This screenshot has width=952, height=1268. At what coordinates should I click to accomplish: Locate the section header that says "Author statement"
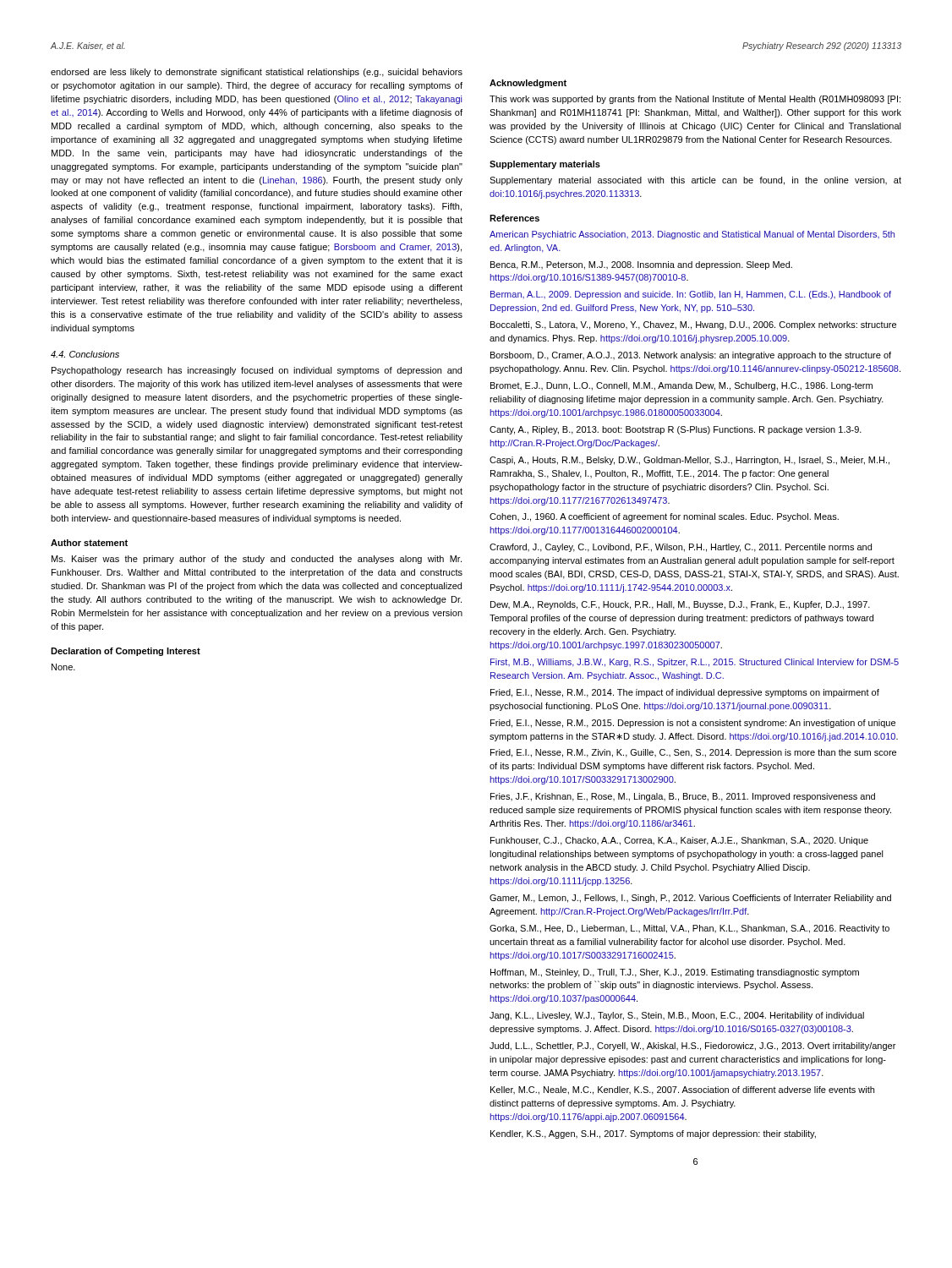tap(89, 543)
